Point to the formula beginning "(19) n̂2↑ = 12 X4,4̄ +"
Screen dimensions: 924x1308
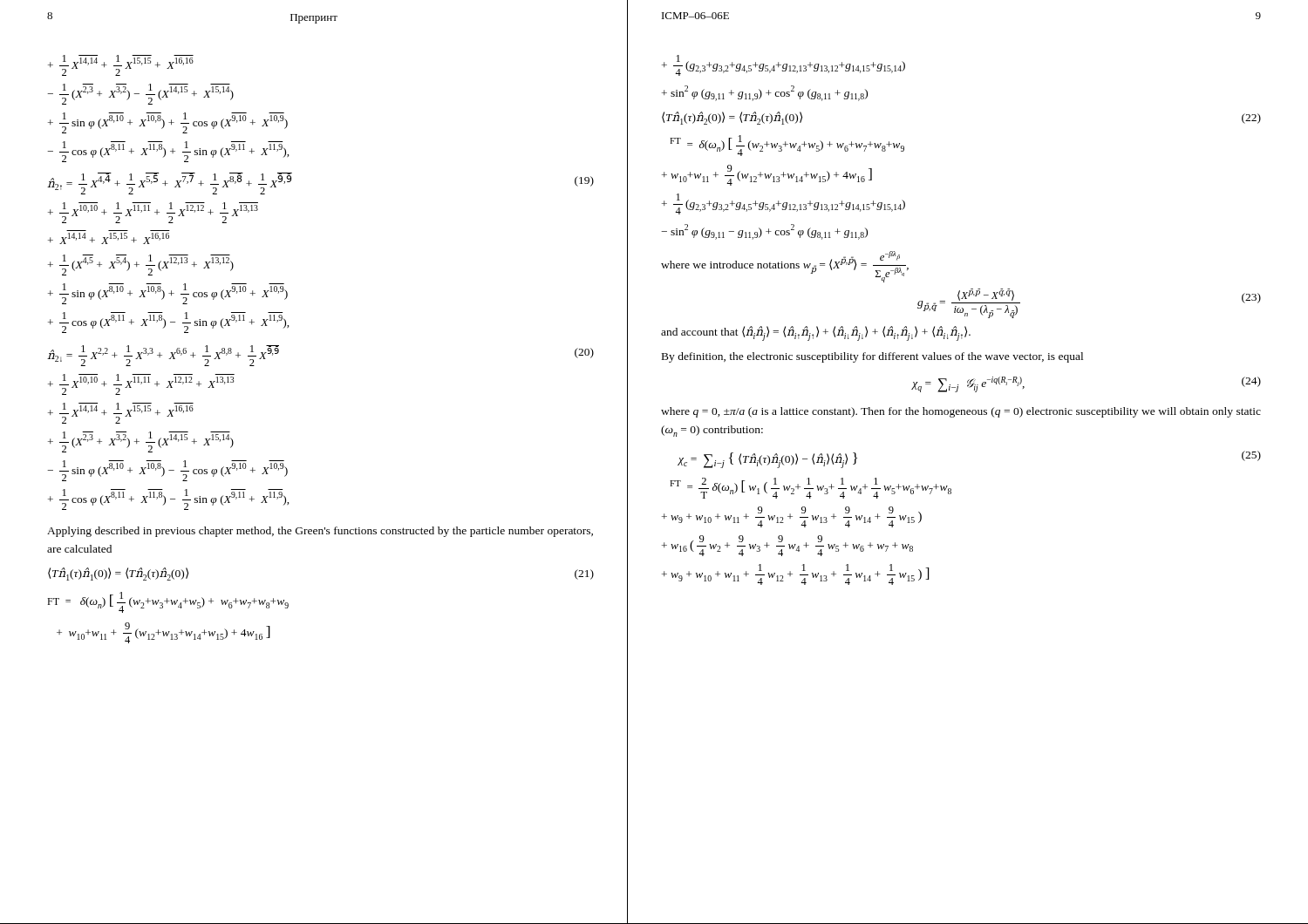[x=184, y=182]
